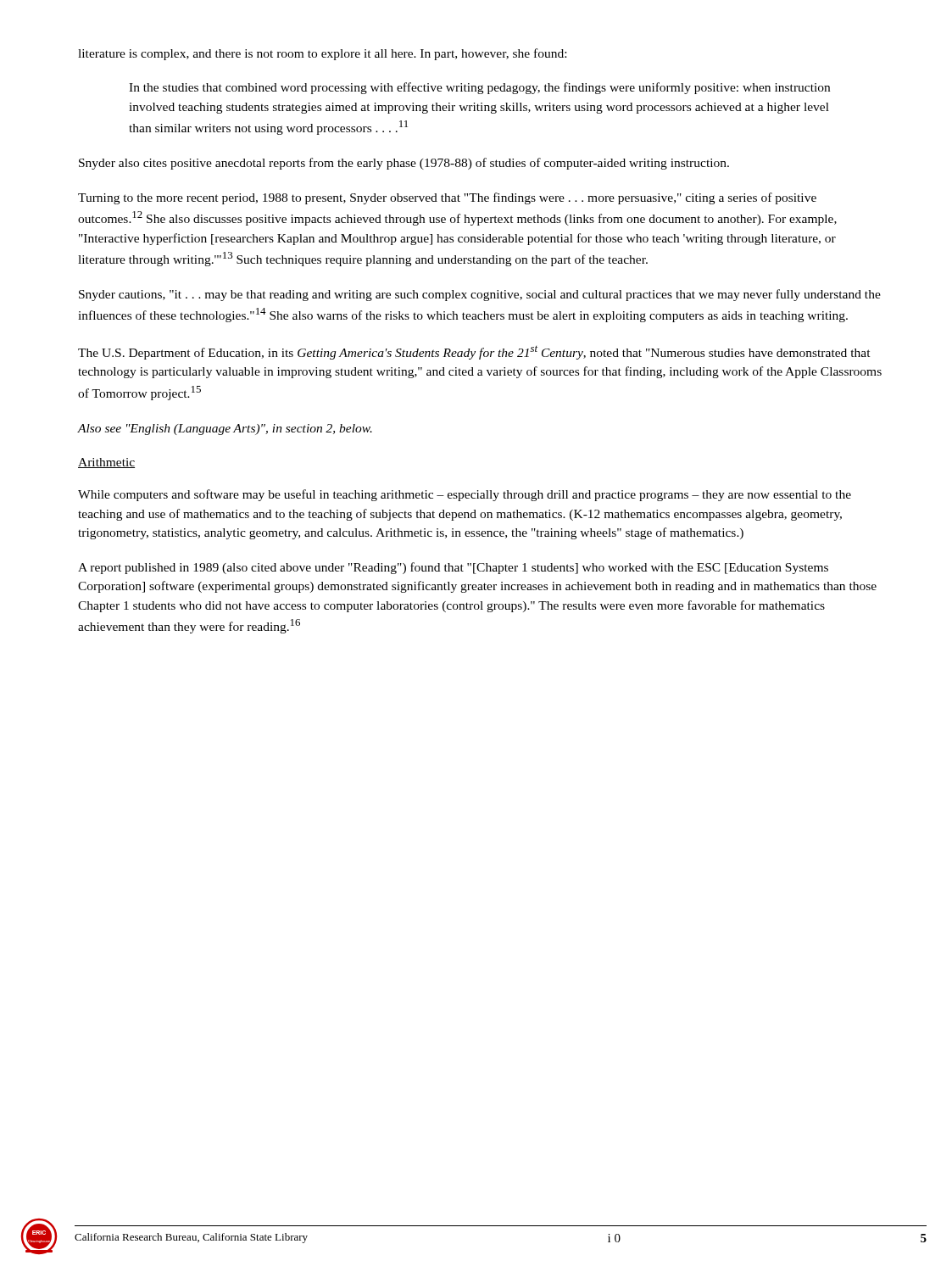This screenshot has height=1272, width=952.
Task: Find the block on this page that starts "literature is complex, and there is"
Action: coord(323,53)
